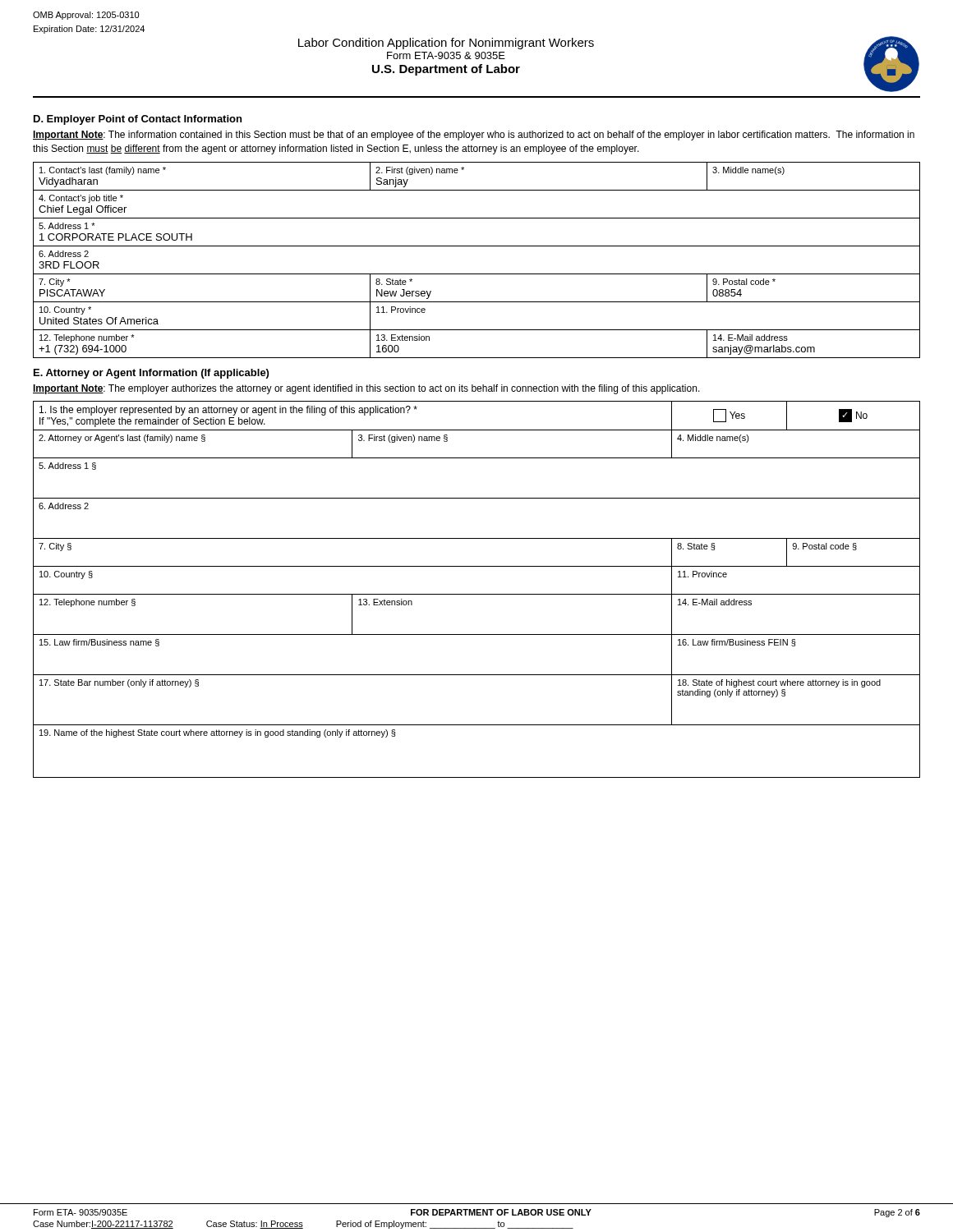Find the table that mentions "Contact's last (family)"

pyautogui.click(x=476, y=260)
